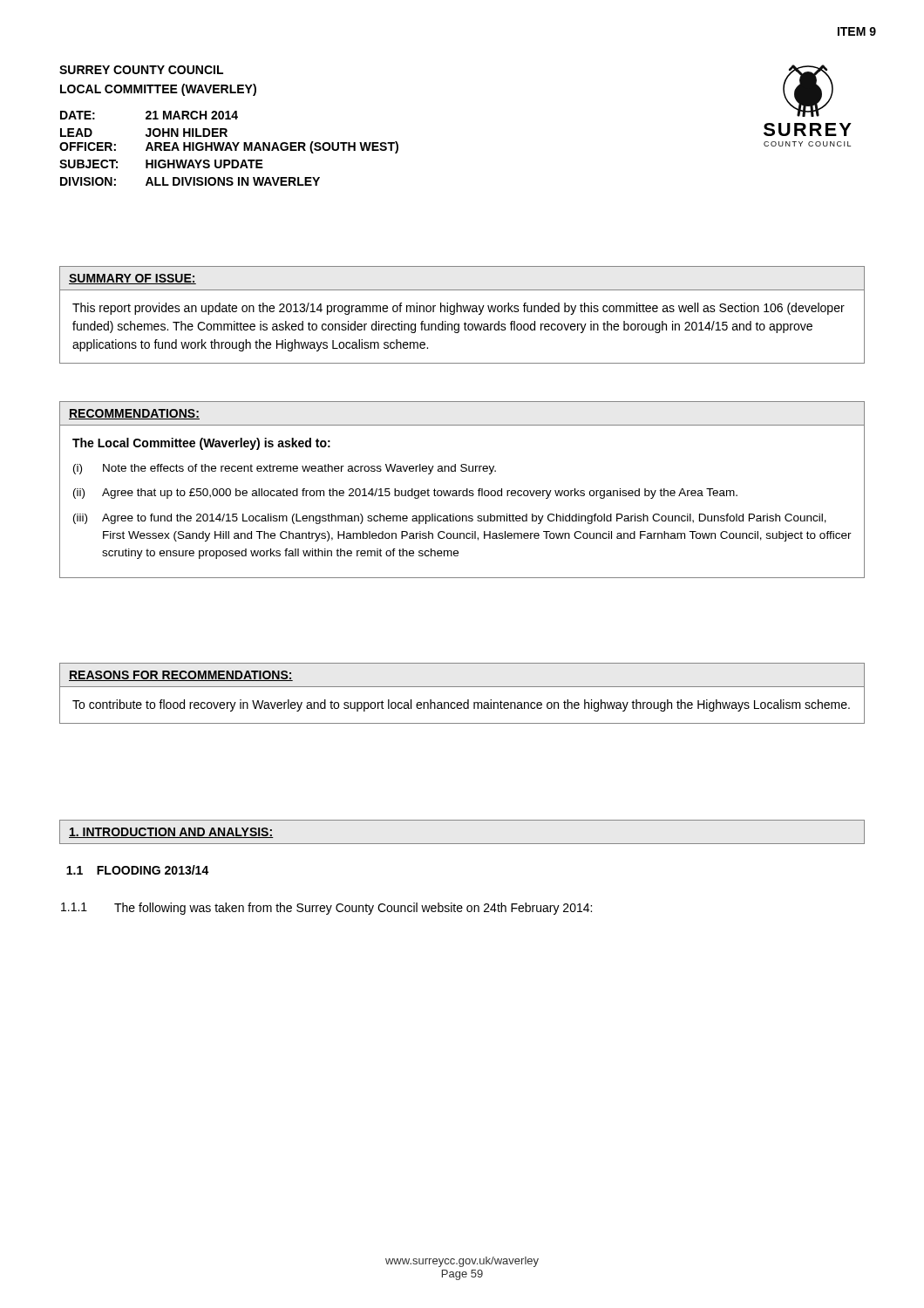
Task: Select the text block starting "This report provides an update on"
Action: (458, 326)
